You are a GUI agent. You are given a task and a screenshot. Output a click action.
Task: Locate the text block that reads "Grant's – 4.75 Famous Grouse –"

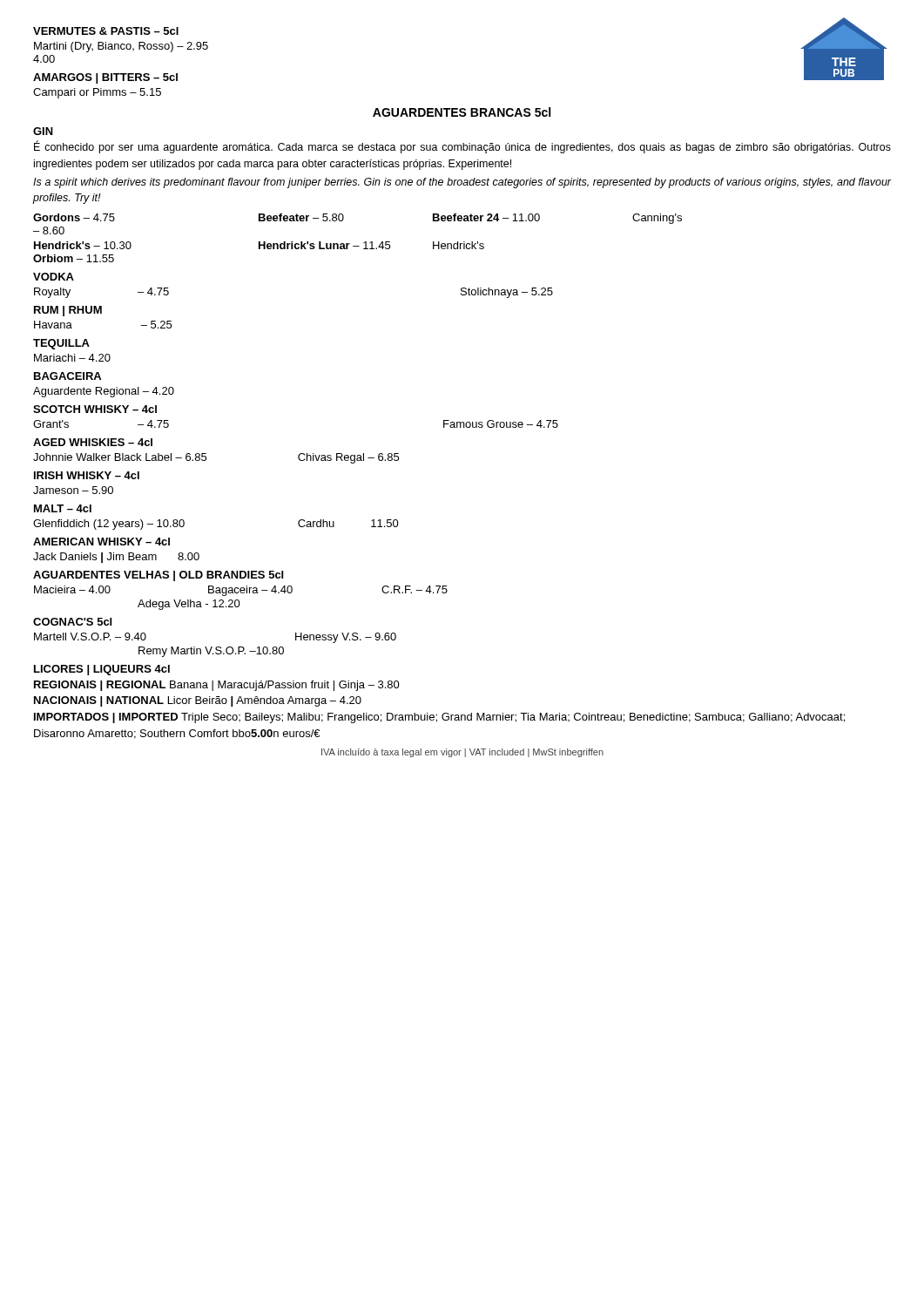click(x=51, y=424)
